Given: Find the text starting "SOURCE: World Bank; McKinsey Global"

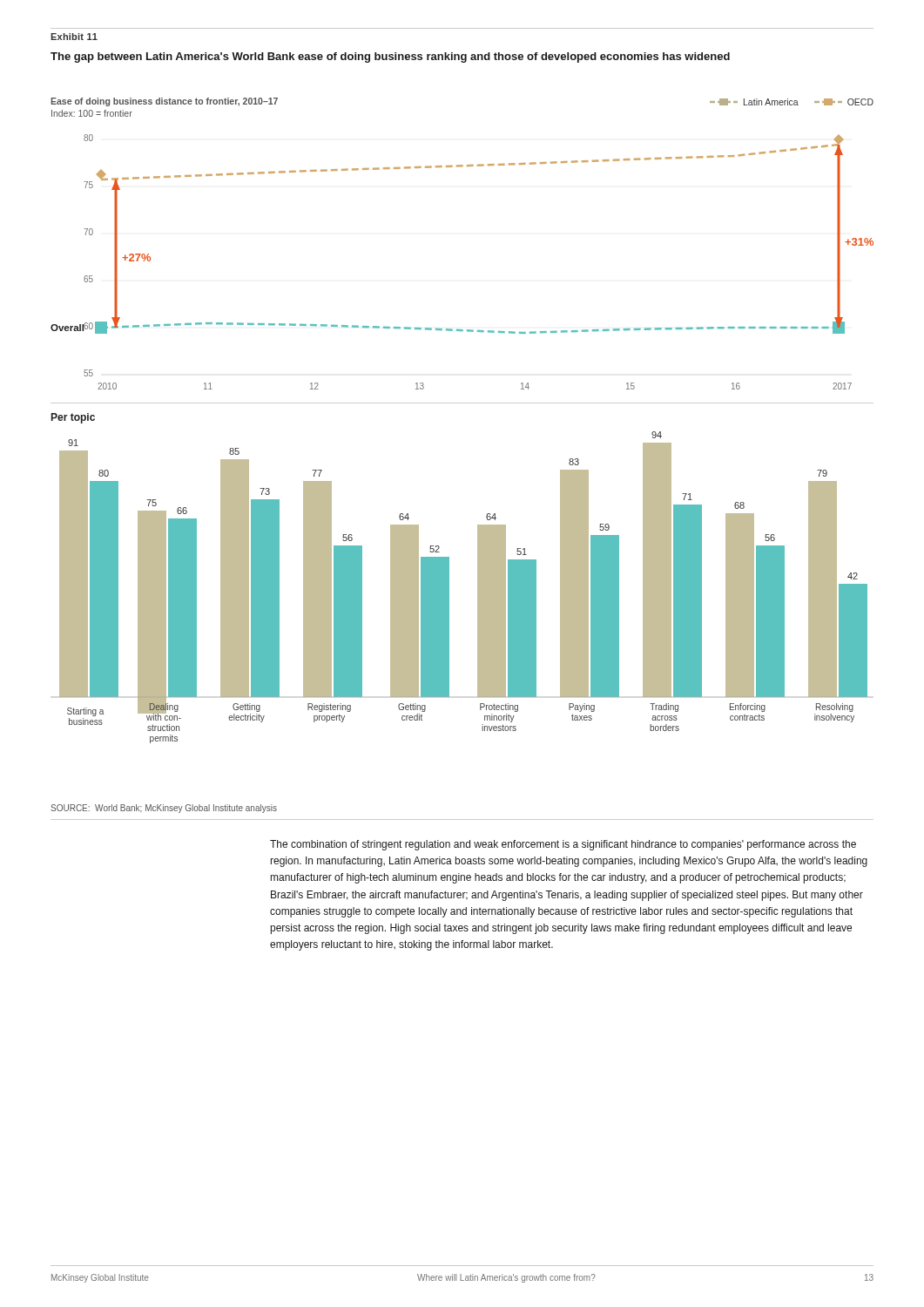Looking at the screenshot, I should tap(164, 808).
